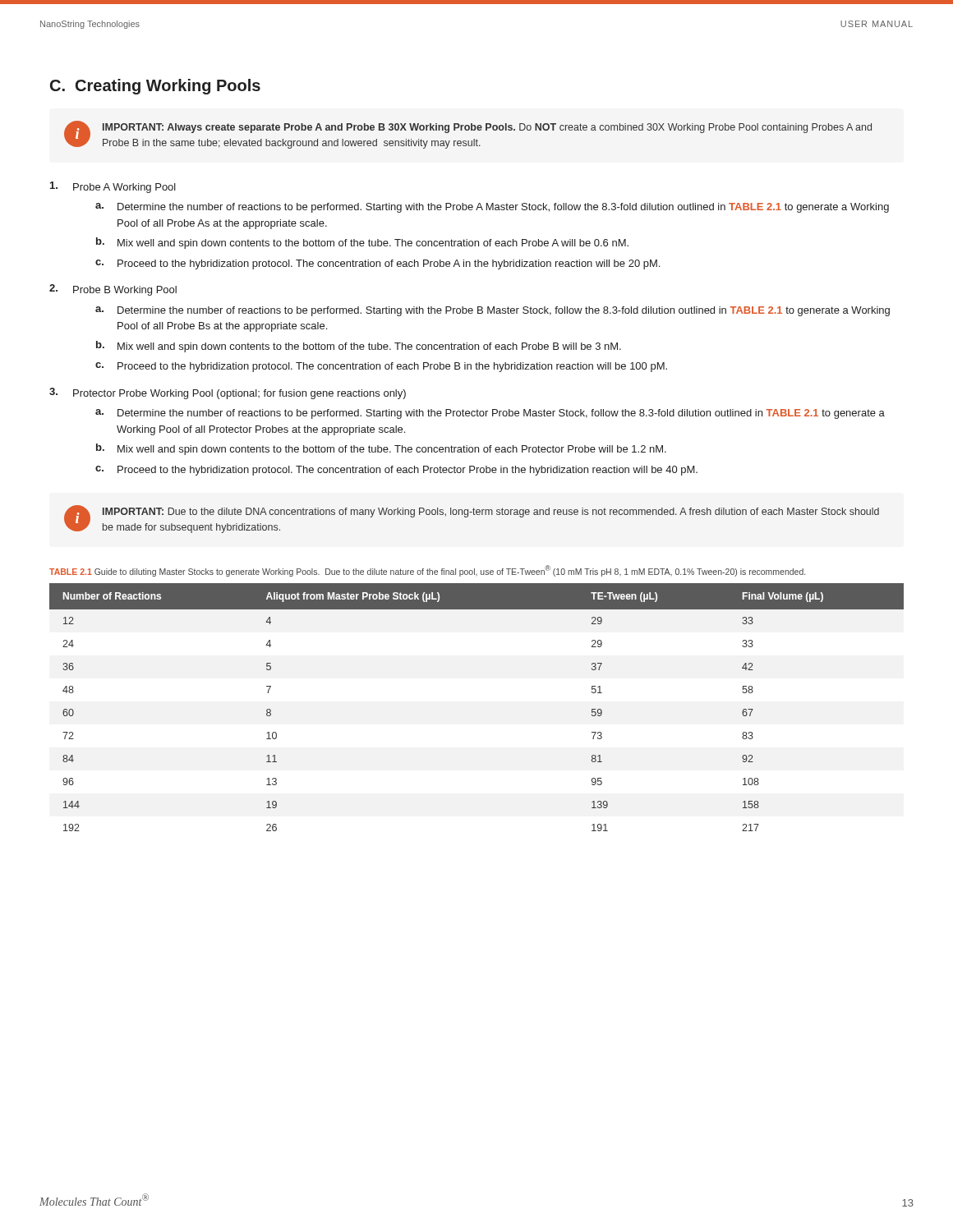The width and height of the screenshot is (953, 1232).
Task: Select the element starting "C. Creating Working Pools"
Action: point(155,85)
